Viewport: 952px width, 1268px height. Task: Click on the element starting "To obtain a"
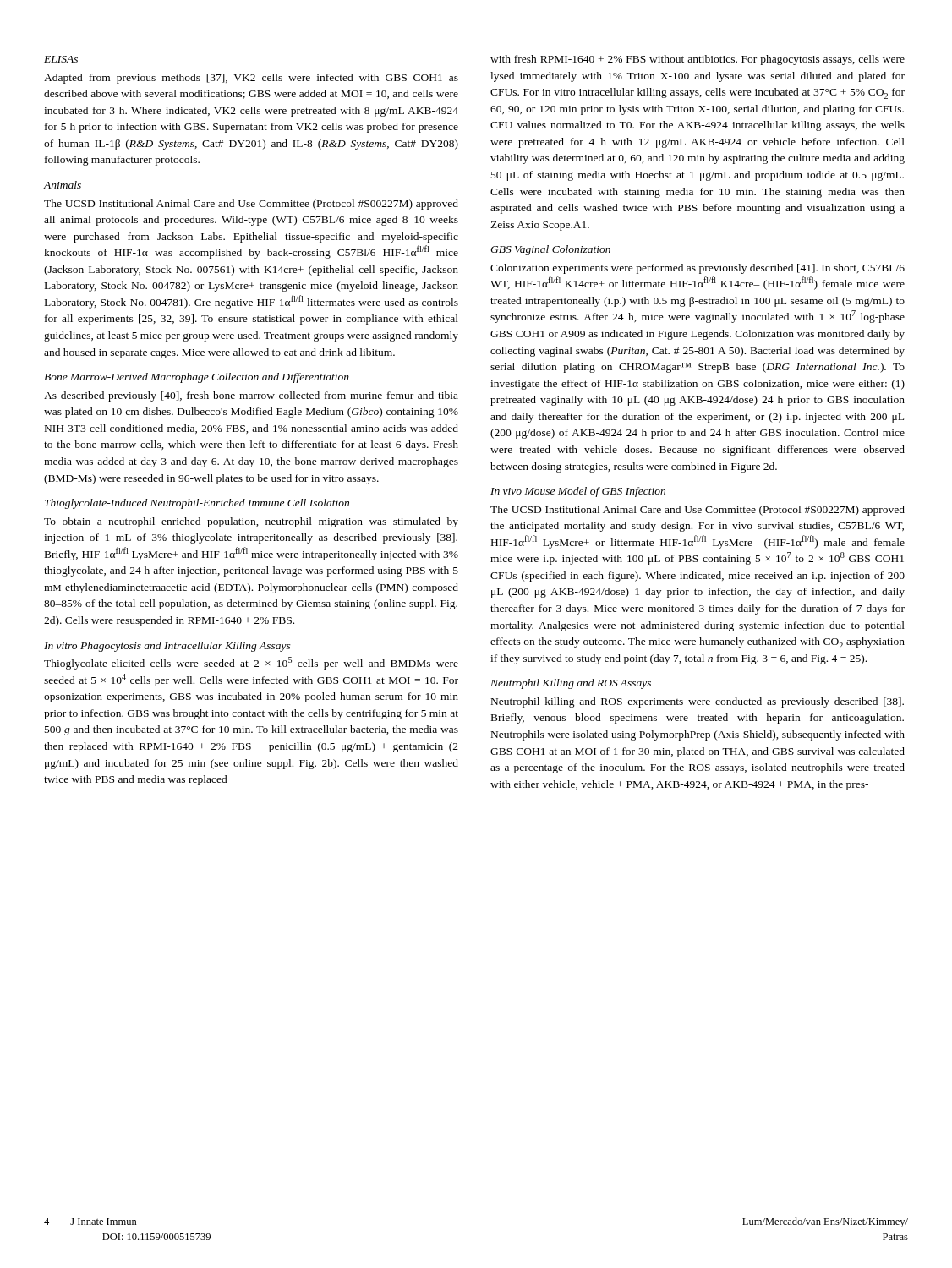[x=251, y=571]
